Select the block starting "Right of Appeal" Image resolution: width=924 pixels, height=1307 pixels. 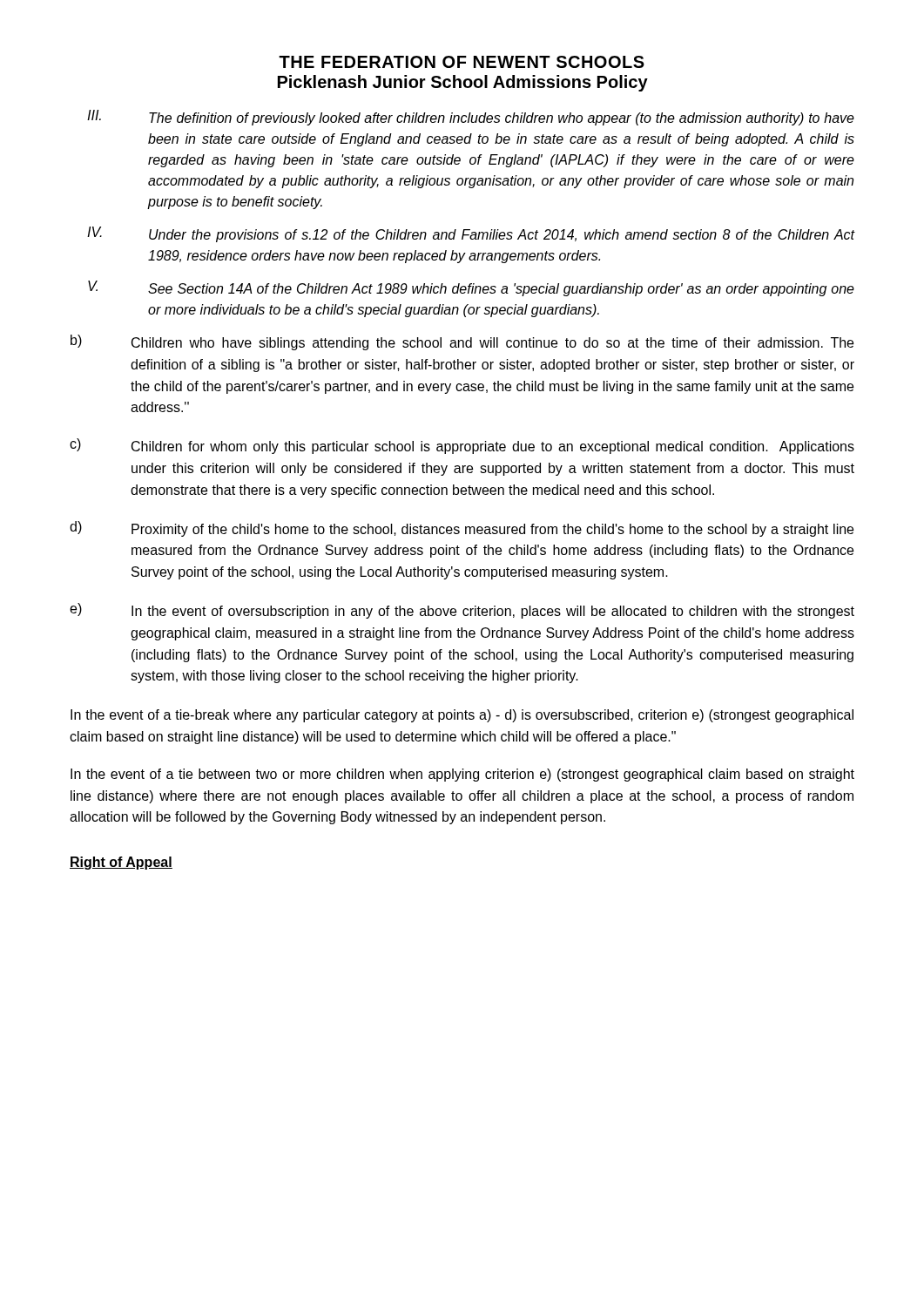(121, 862)
